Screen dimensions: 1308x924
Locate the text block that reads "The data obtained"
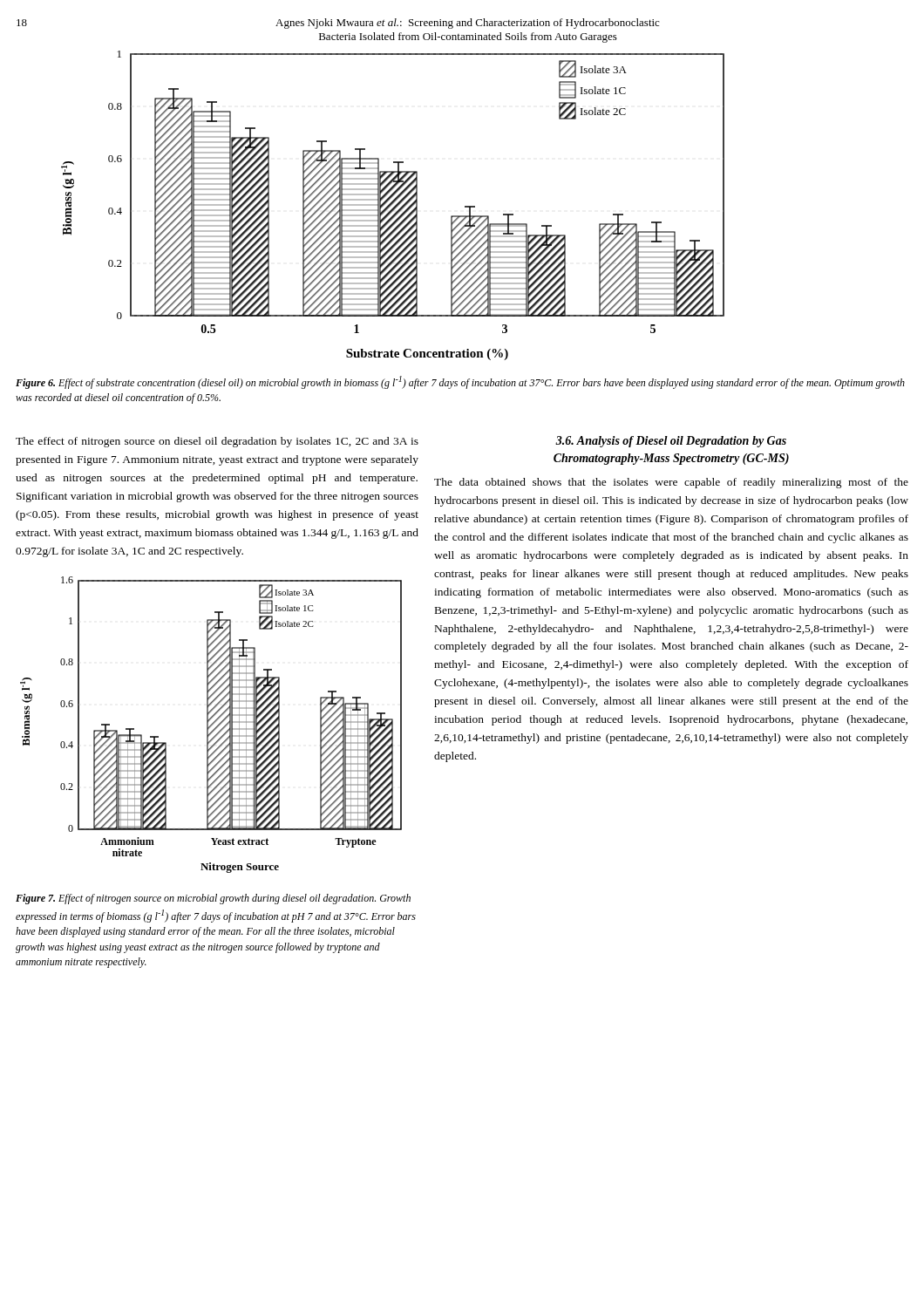(671, 619)
